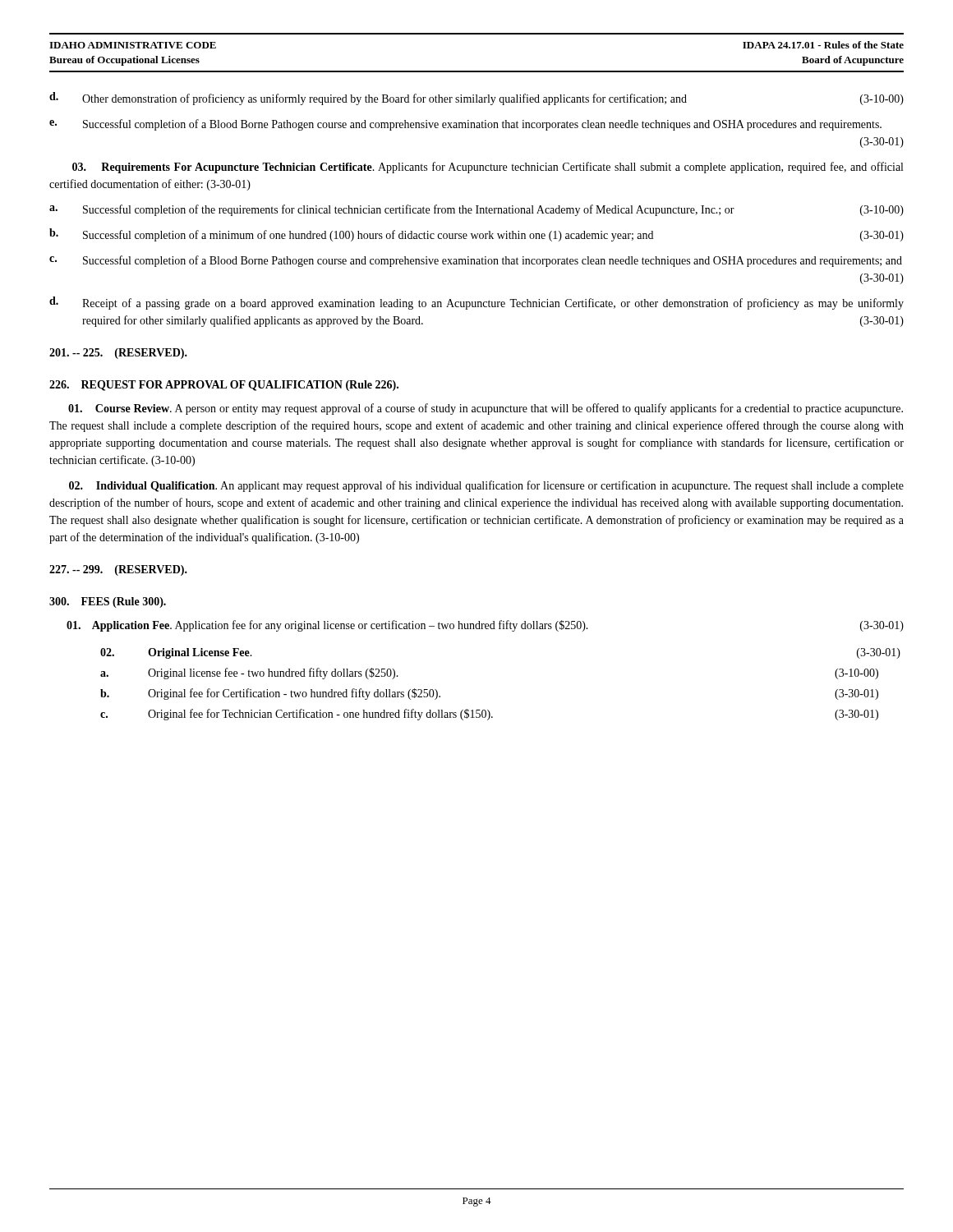Point to the block beginning "a. Successful completion of the"
Image resolution: width=953 pixels, height=1232 pixels.
pyautogui.click(x=476, y=210)
